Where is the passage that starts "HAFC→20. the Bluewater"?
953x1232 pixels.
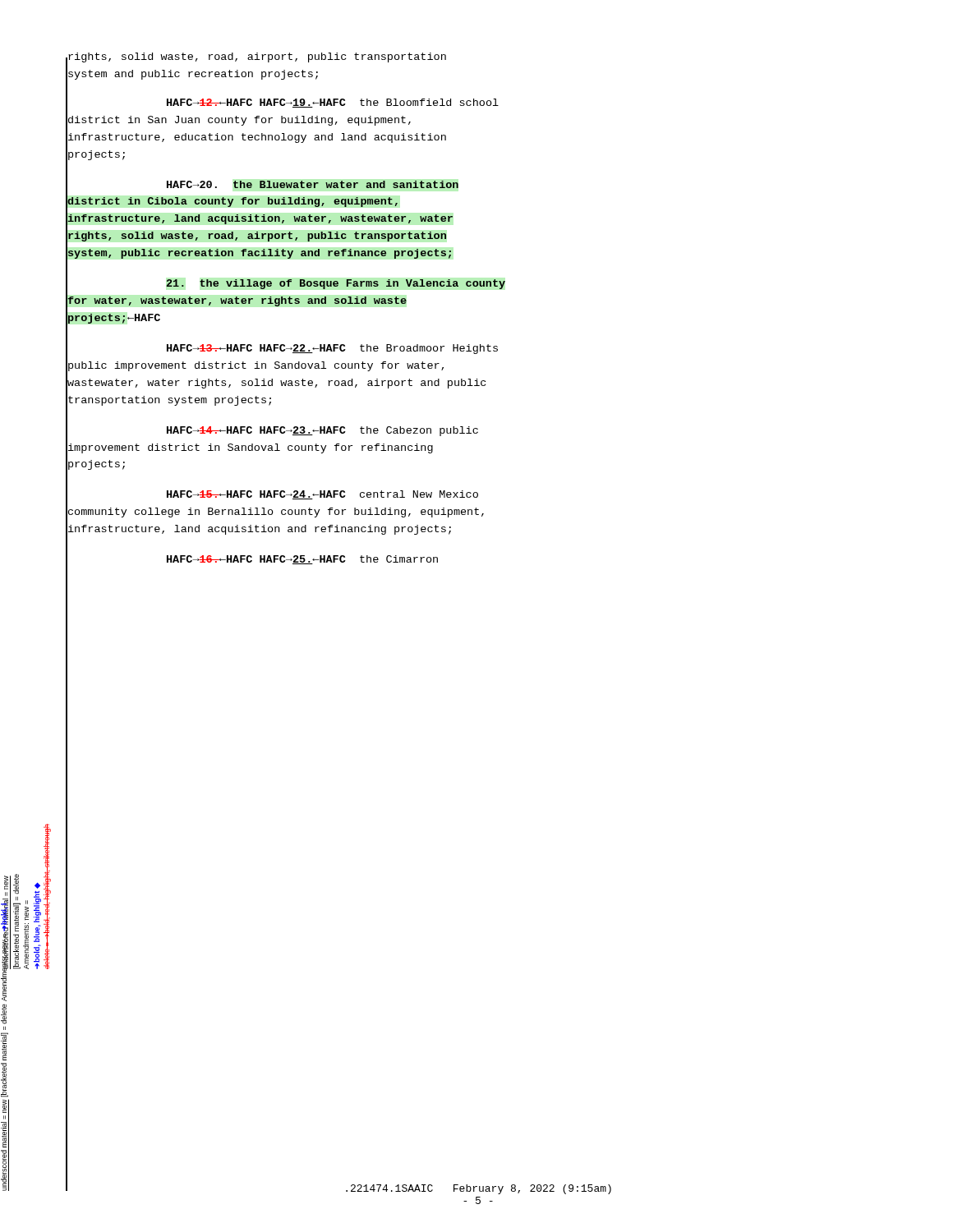[x=263, y=218]
